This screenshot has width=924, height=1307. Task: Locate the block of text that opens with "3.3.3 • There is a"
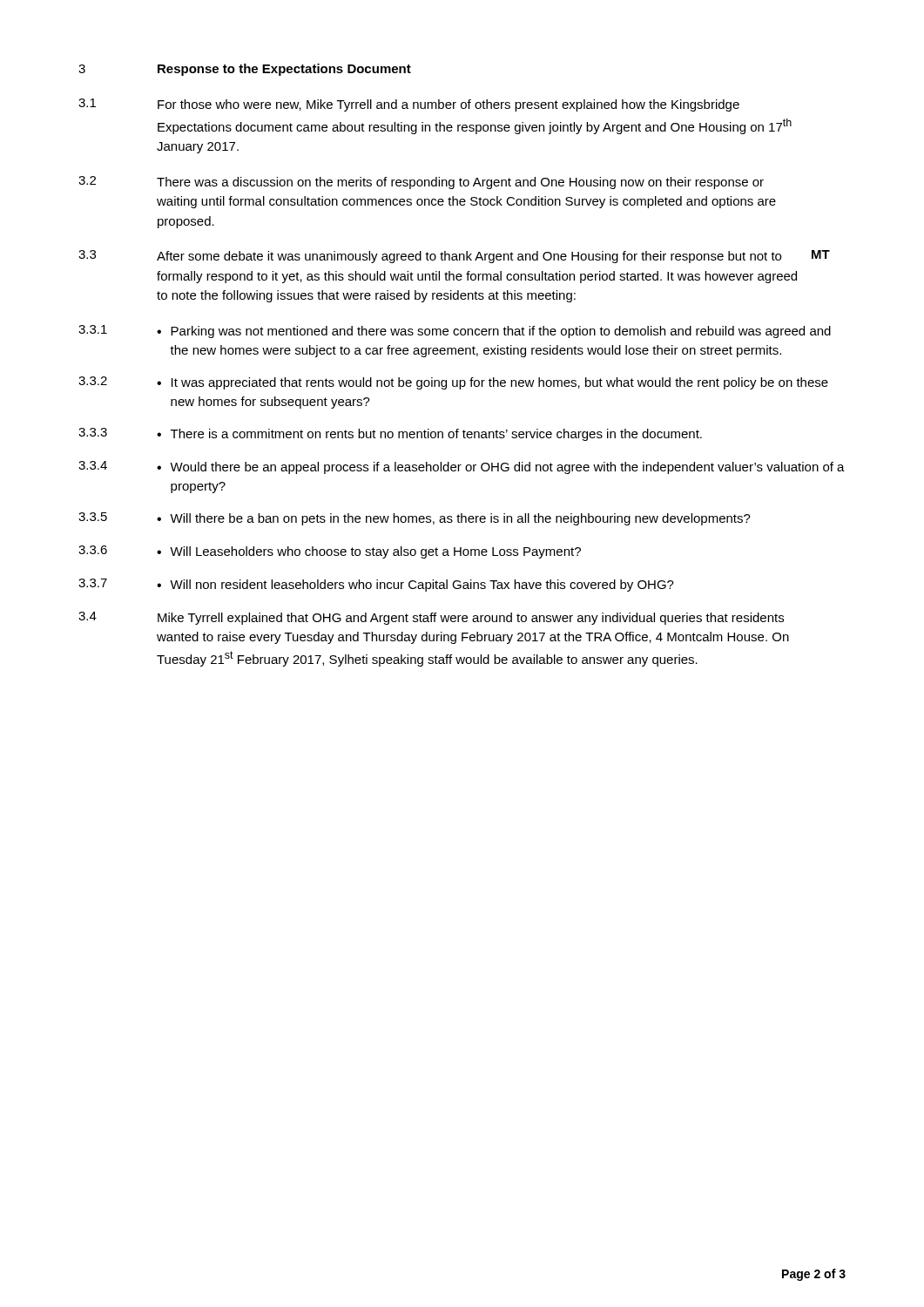pyautogui.click(x=462, y=434)
